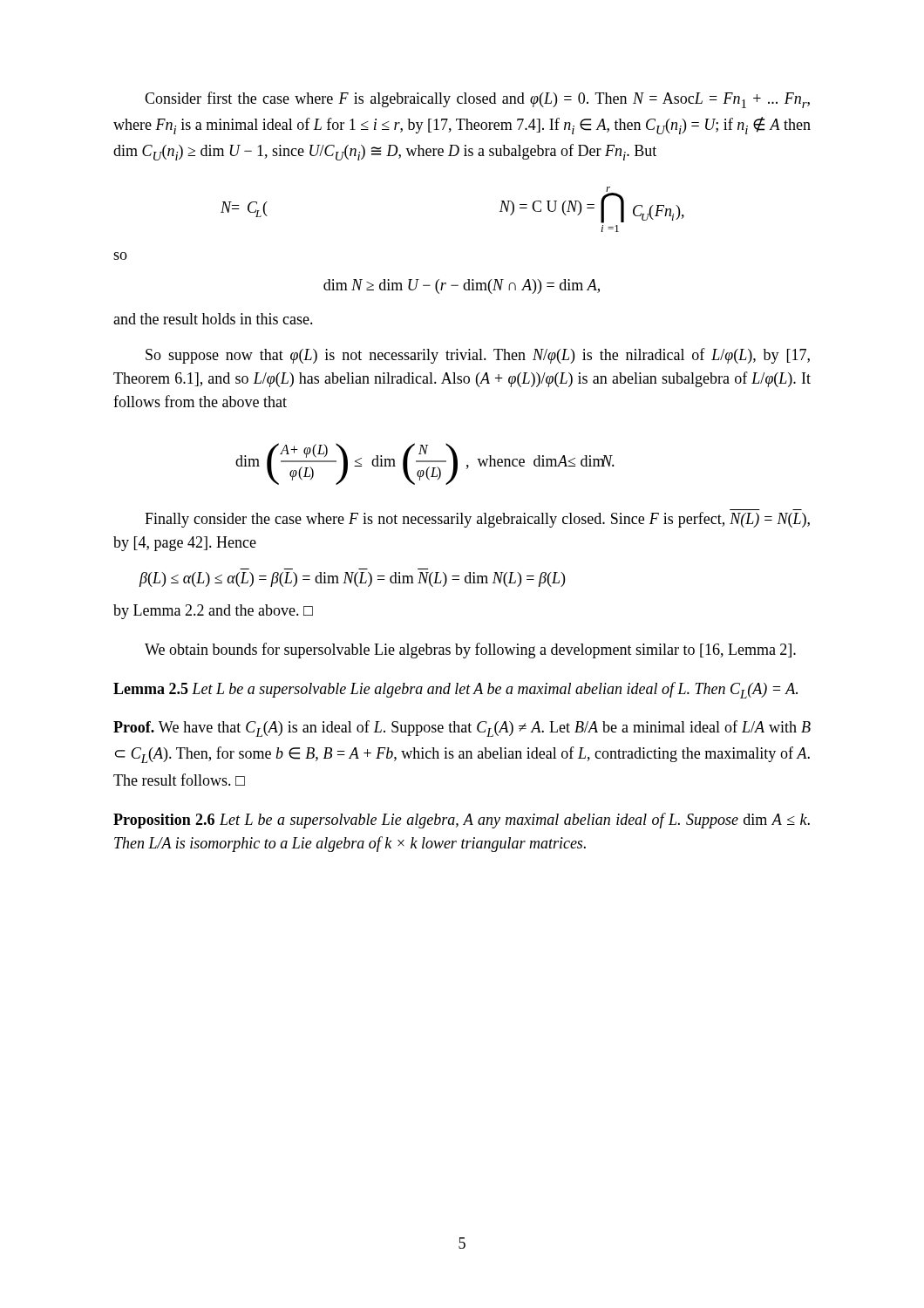Image resolution: width=924 pixels, height=1308 pixels.
Task: Point to the text block starting "So suppose now that φ(L)"
Action: [462, 379]
